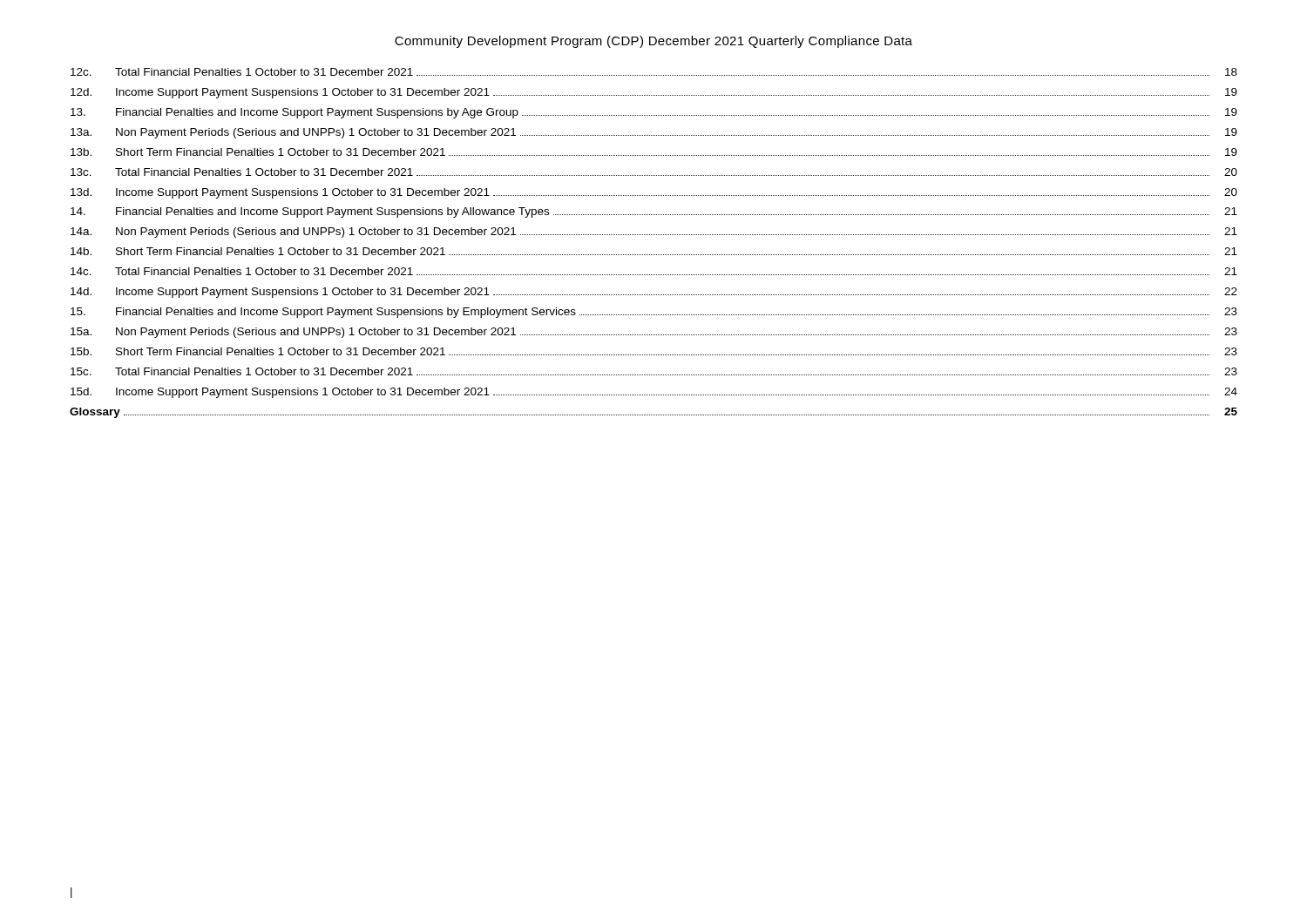This screenshot has height=924, width=1307.
Task: Navigate to the element starting "13. Financial Penalties and Income"
Action: (x=654, y=113)
